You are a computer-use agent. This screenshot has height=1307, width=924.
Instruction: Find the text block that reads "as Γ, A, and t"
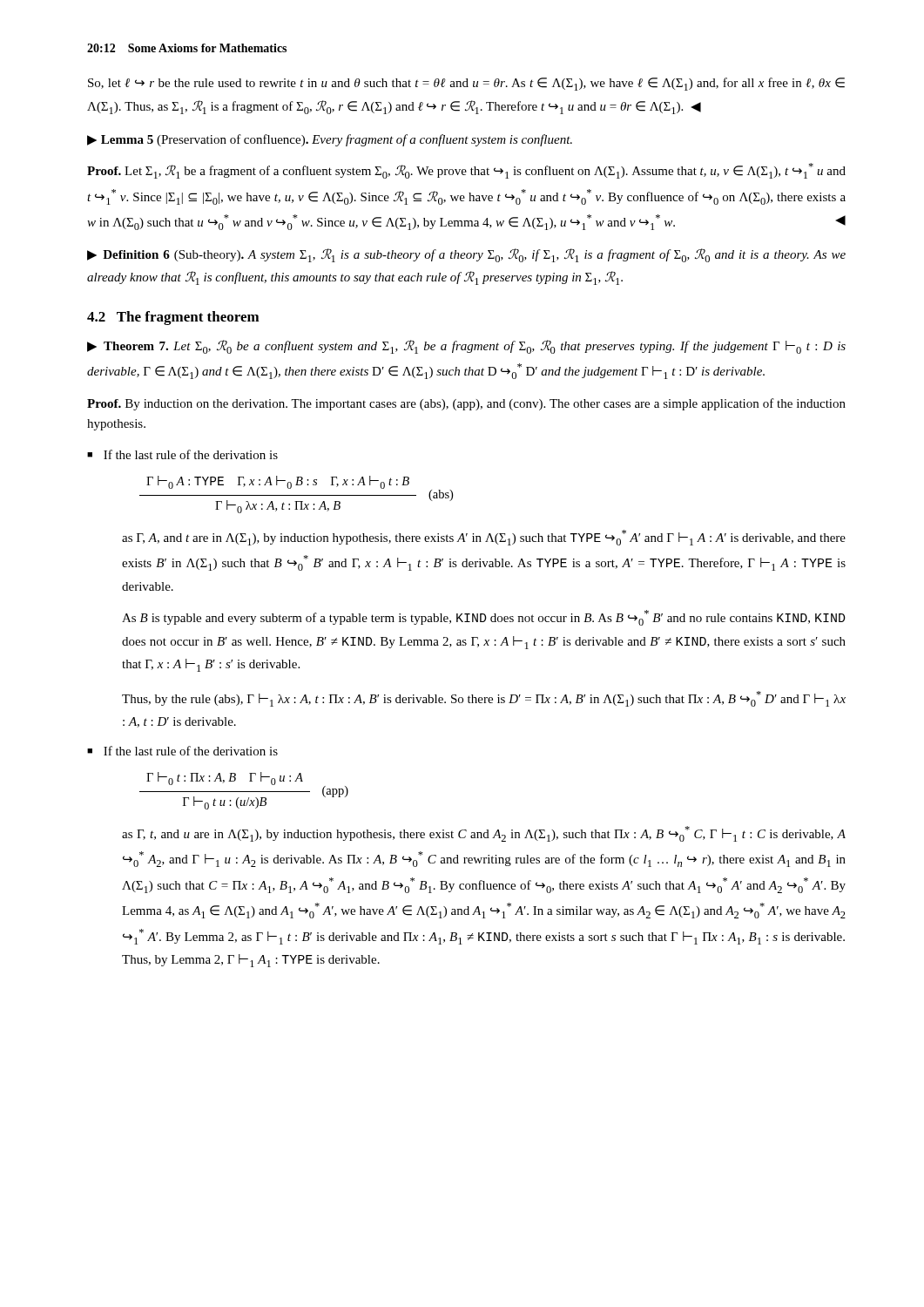pos(484,560)
